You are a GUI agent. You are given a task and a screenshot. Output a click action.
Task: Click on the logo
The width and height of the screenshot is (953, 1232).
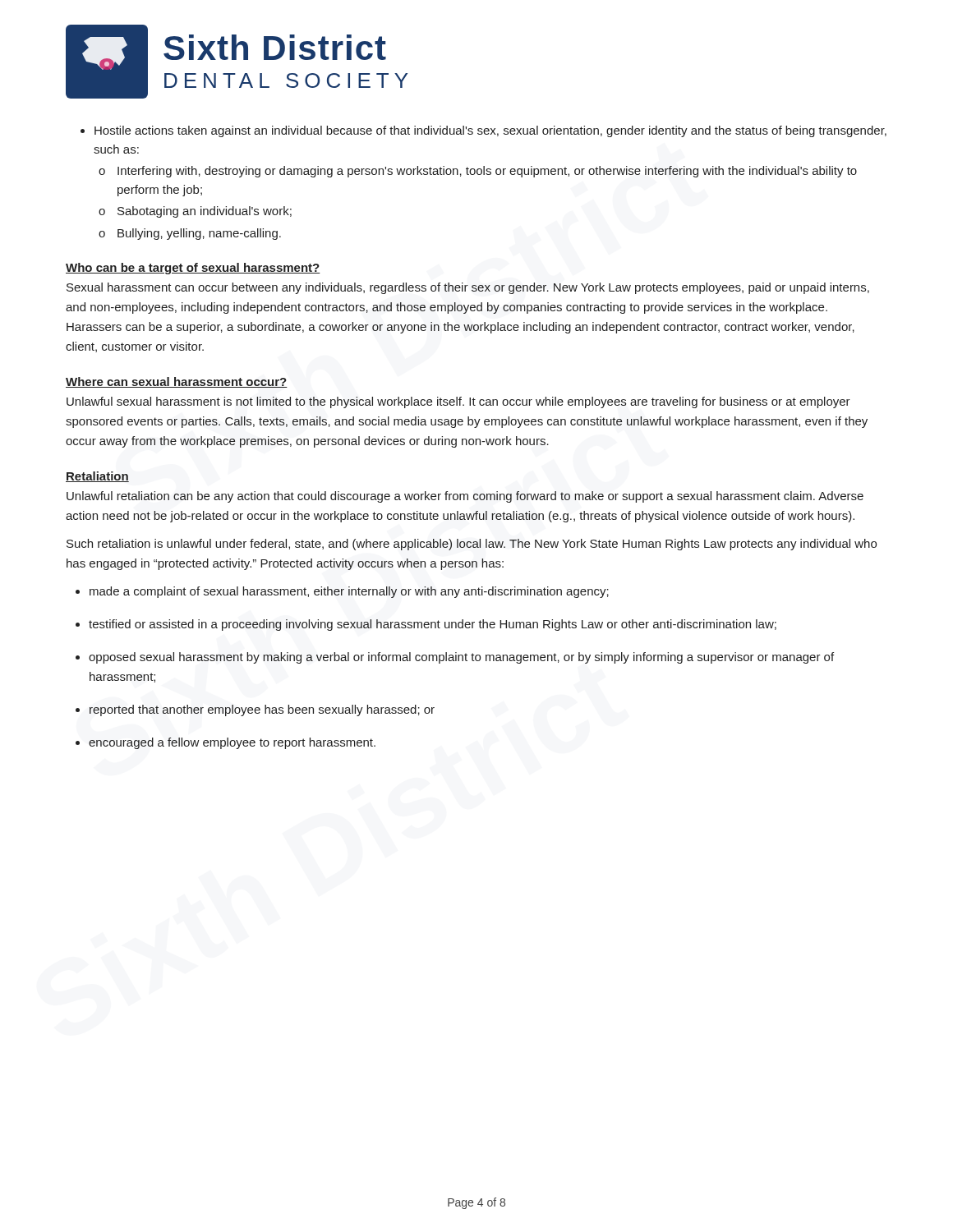click(x=476, y=57)
